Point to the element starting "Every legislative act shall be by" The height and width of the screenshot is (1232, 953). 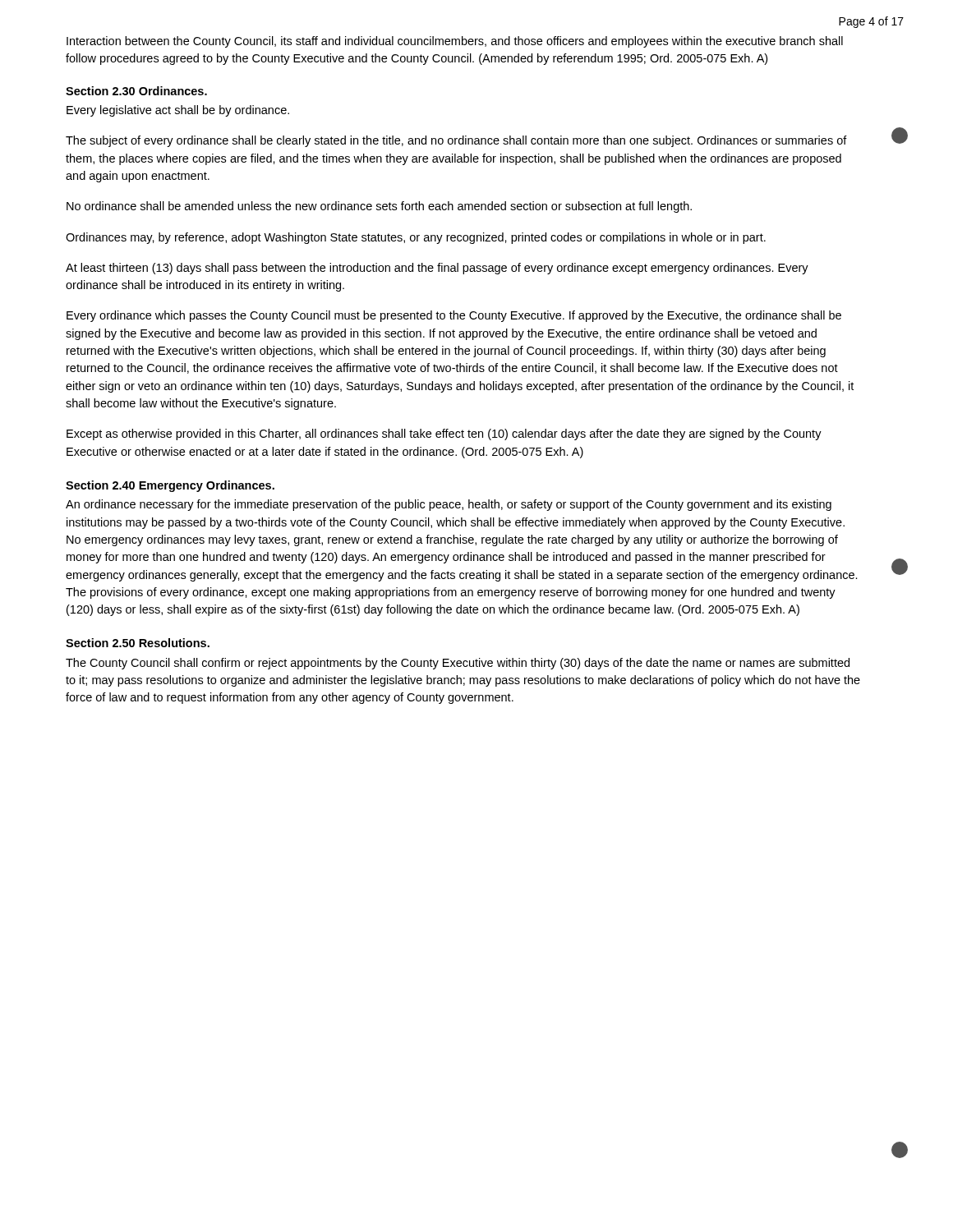178,110
